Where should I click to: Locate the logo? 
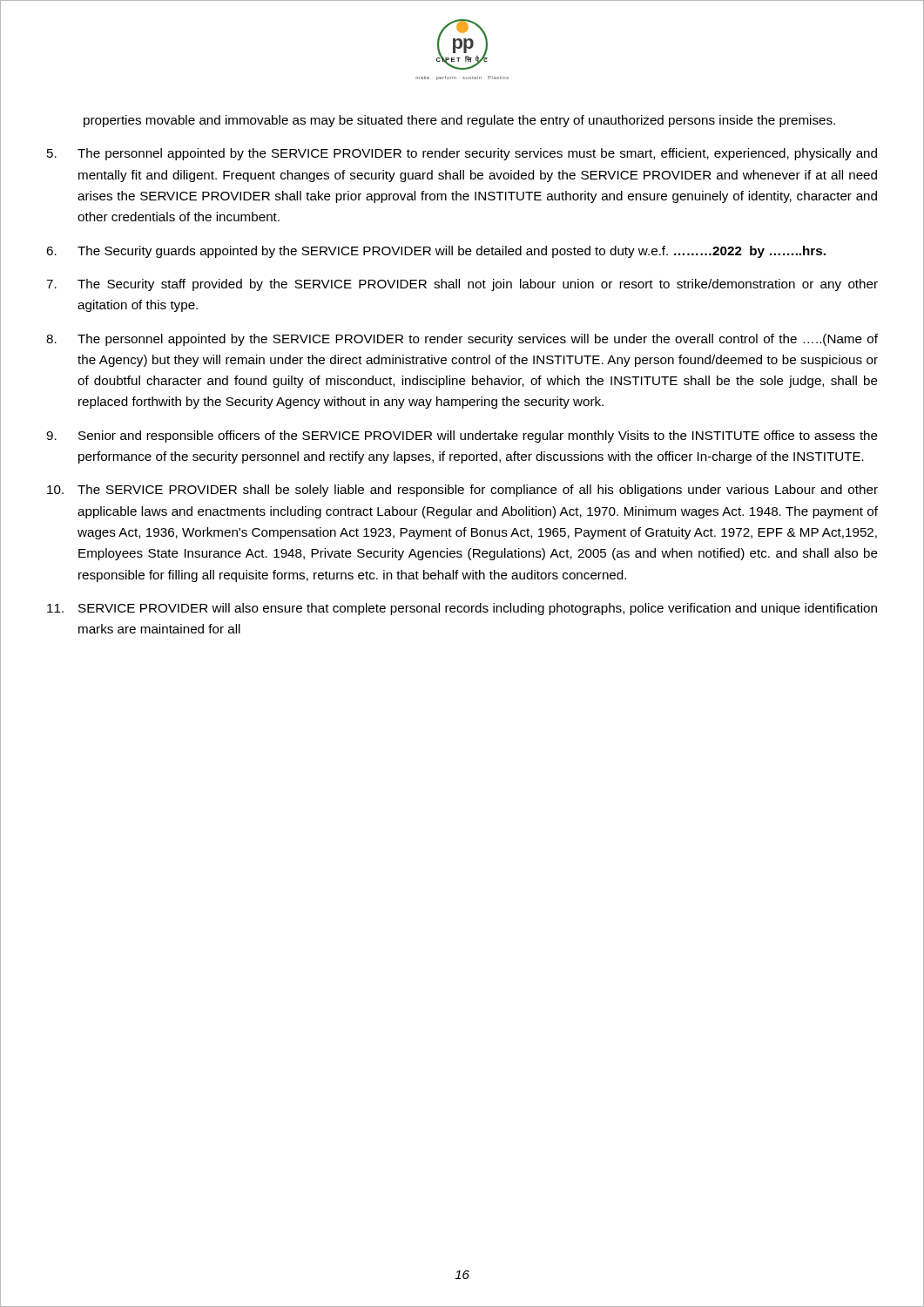pyautogui.click(x=462, y=54)
